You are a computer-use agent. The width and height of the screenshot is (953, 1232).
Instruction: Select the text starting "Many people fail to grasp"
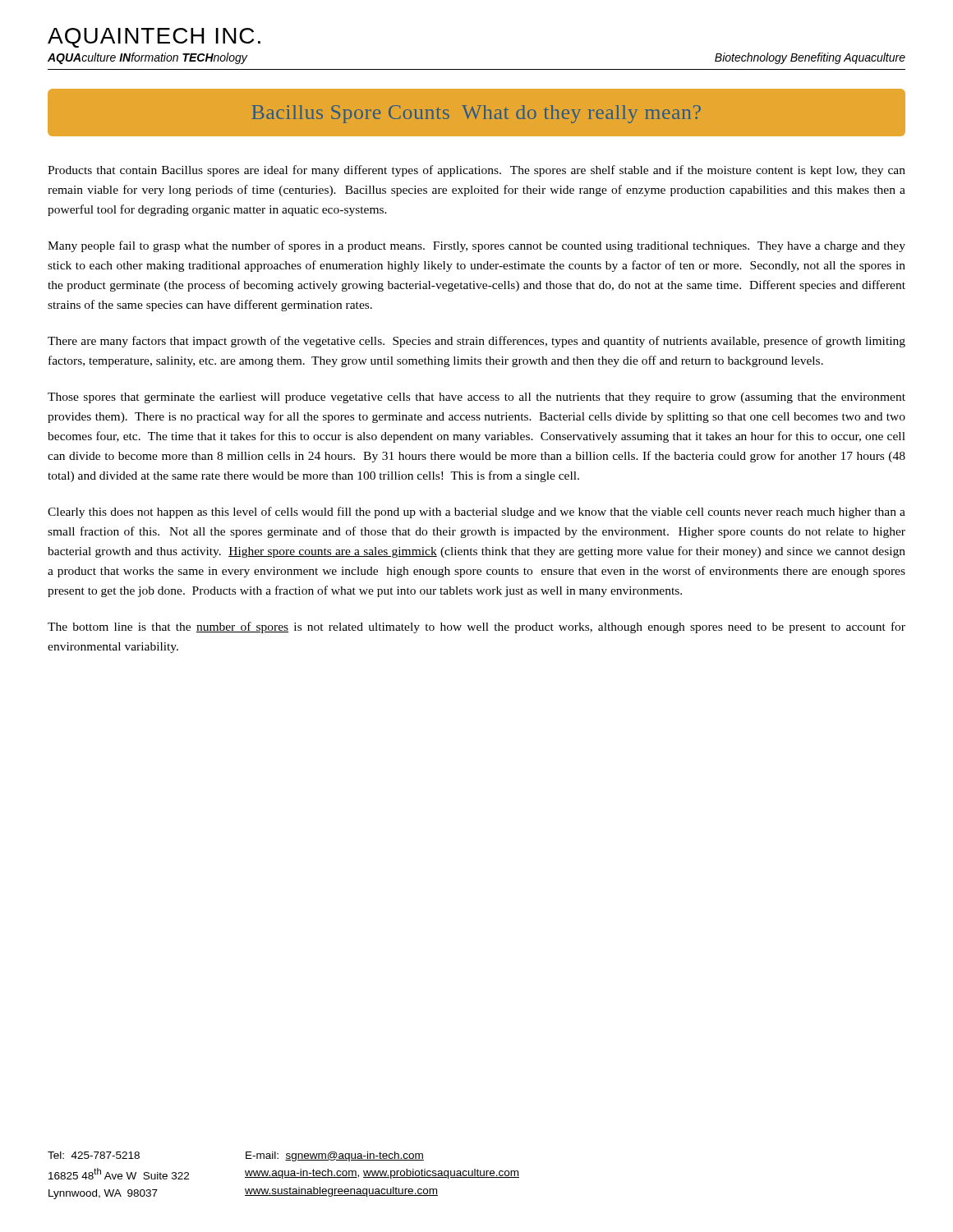pos(476,275)
